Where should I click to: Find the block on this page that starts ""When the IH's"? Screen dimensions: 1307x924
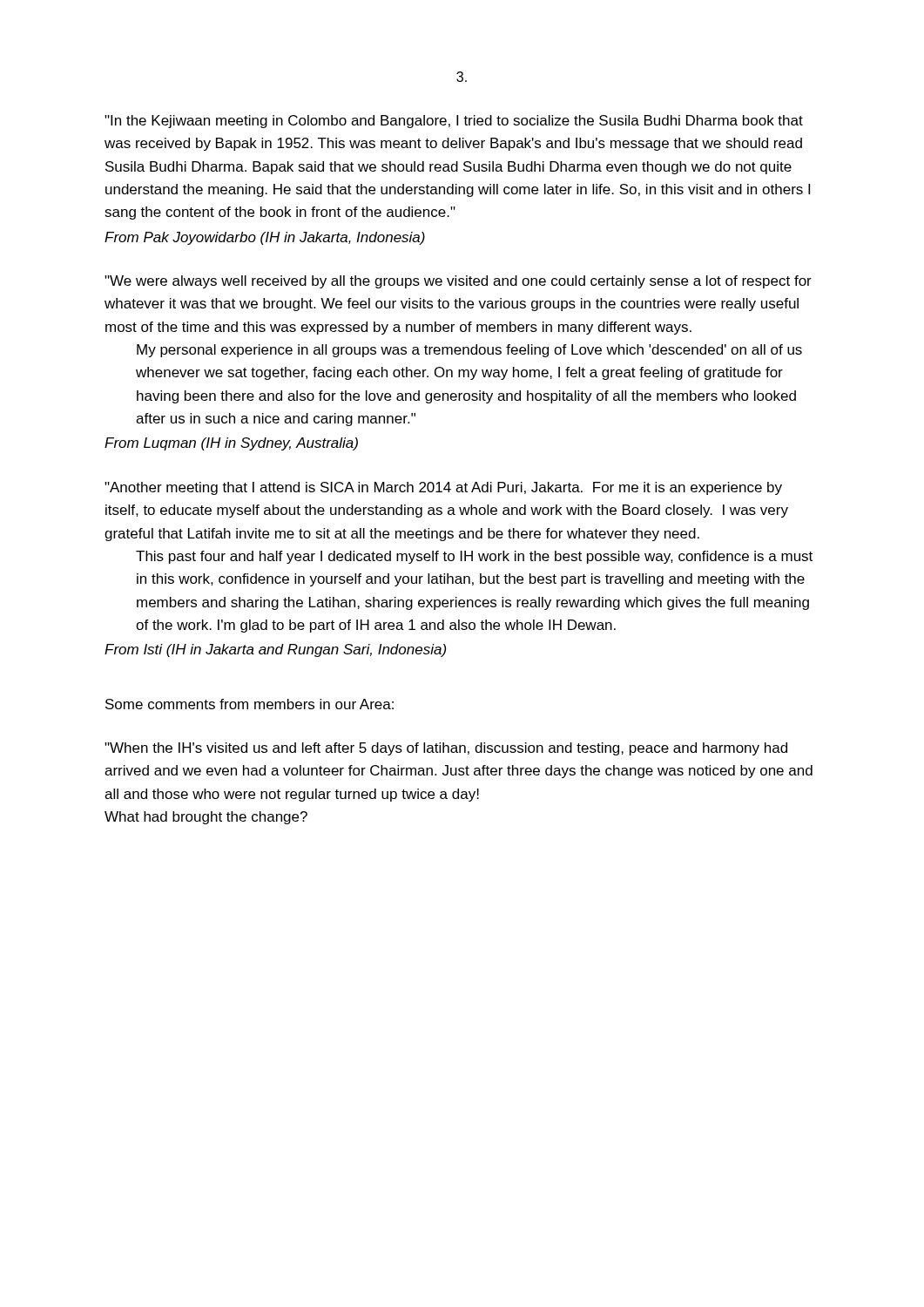click(x=462, y=783)
